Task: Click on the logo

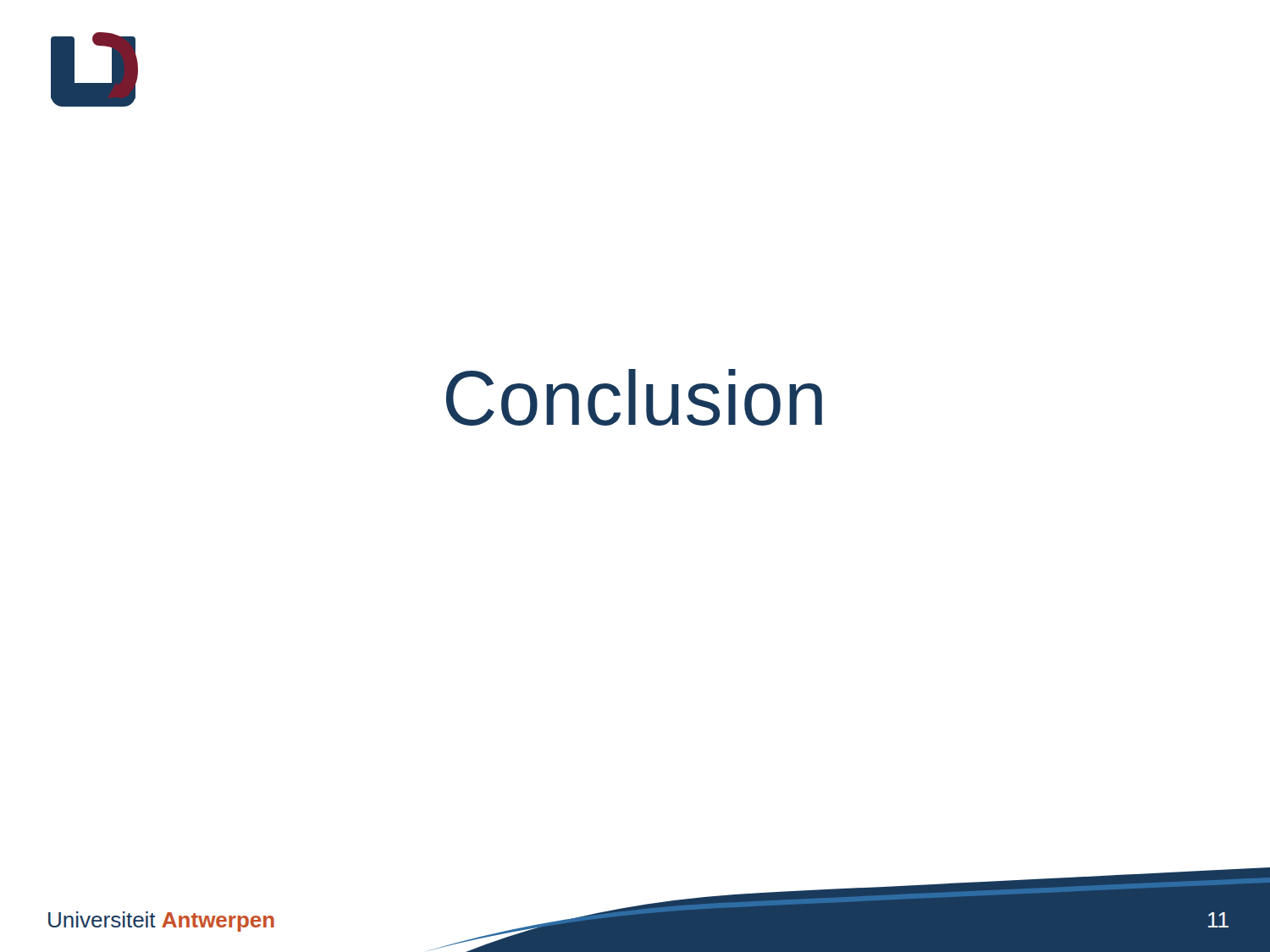Action: pyautogui.click(x=93, y=79)
